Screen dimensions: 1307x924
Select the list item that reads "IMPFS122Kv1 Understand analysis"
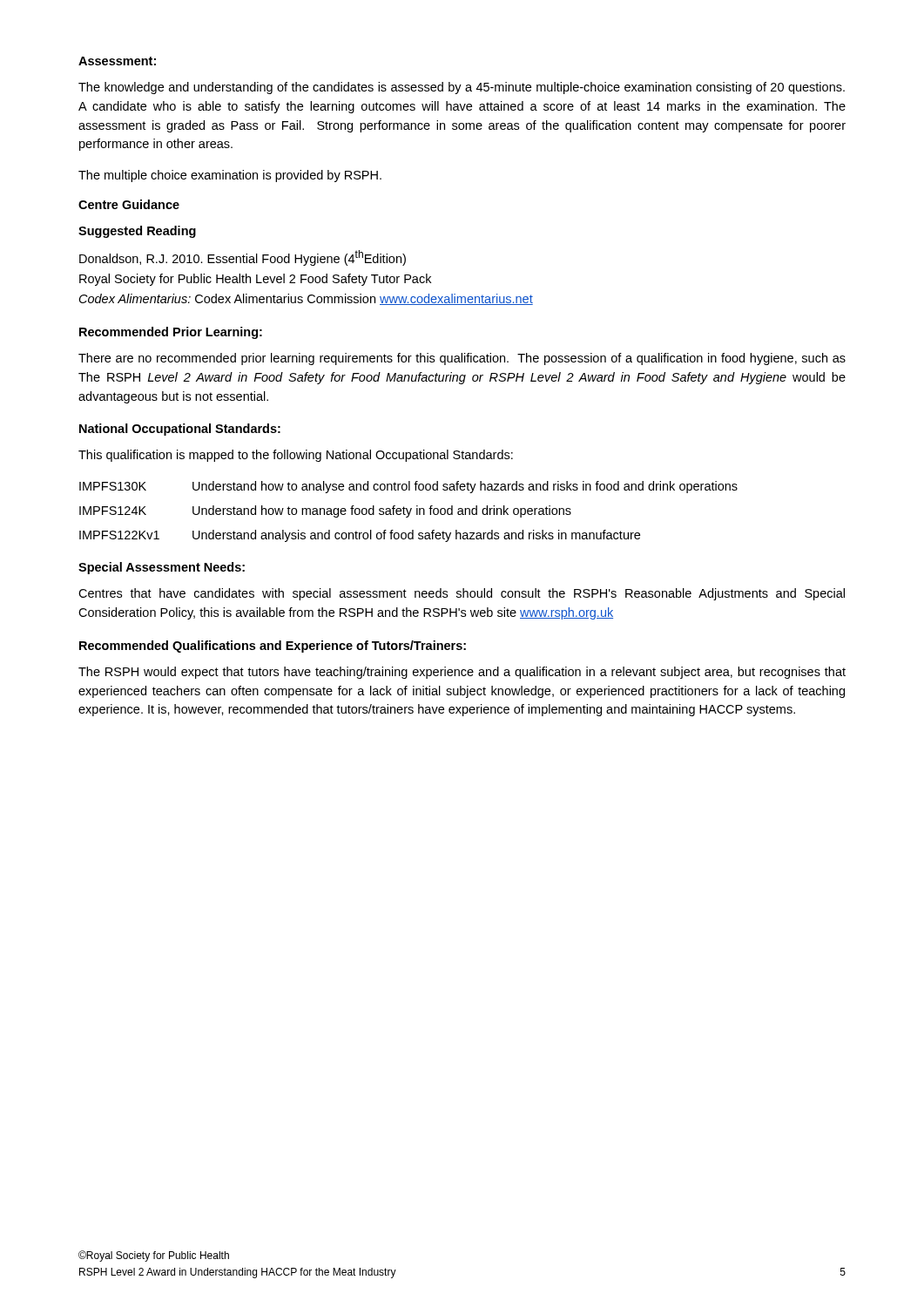(462, 535)
